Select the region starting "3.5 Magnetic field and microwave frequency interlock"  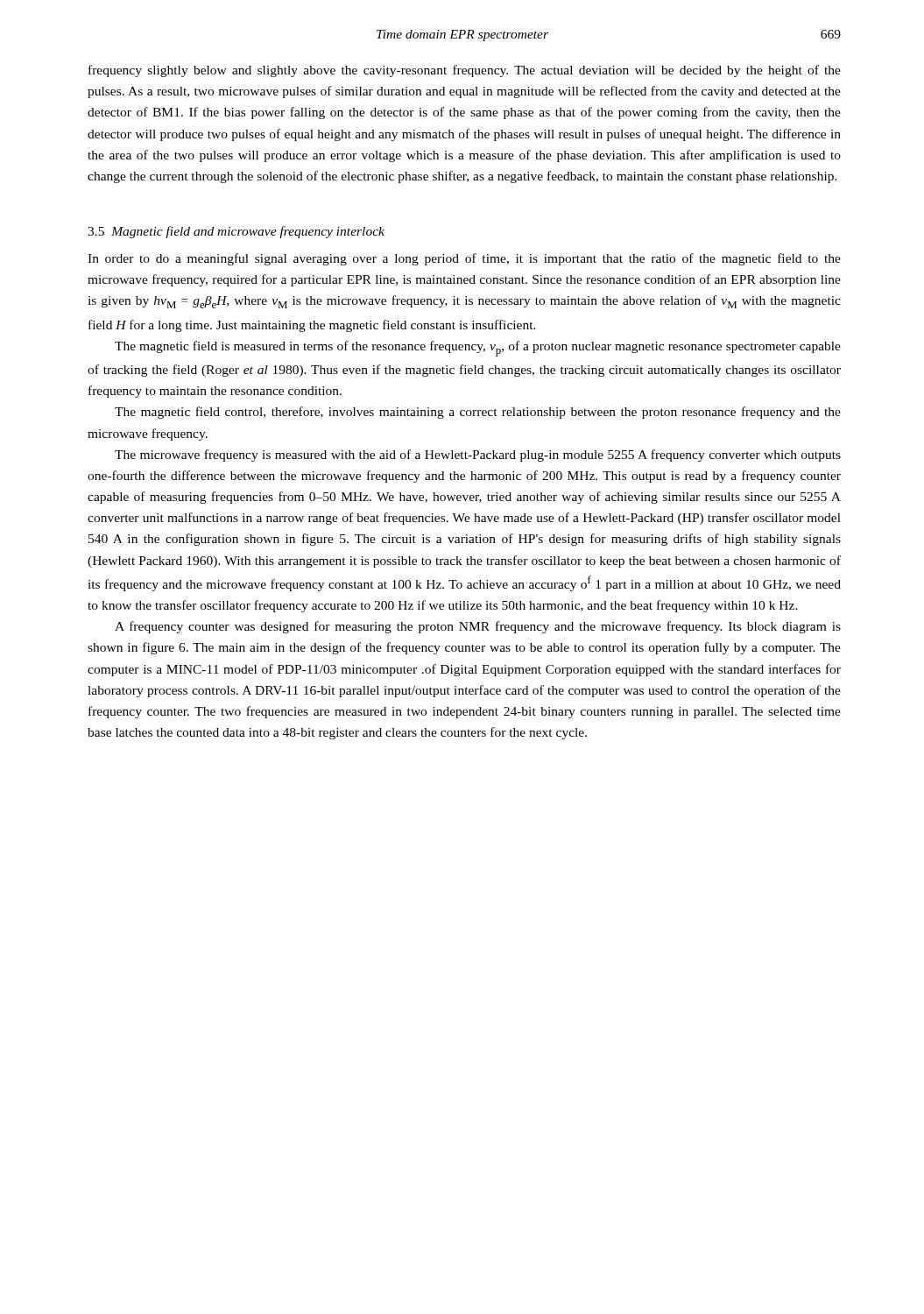236,231
